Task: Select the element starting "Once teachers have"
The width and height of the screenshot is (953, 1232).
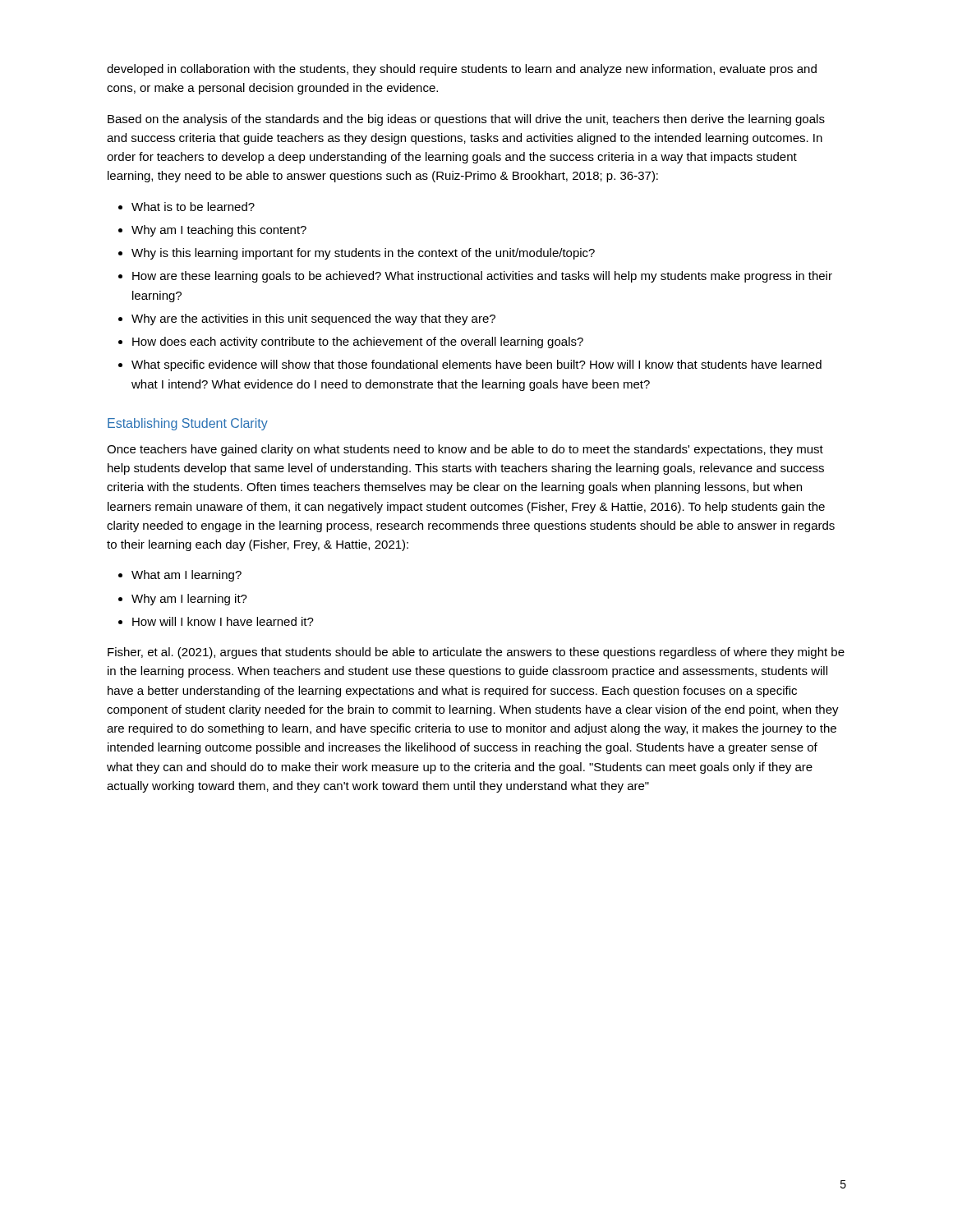Action: pos(471,496)
